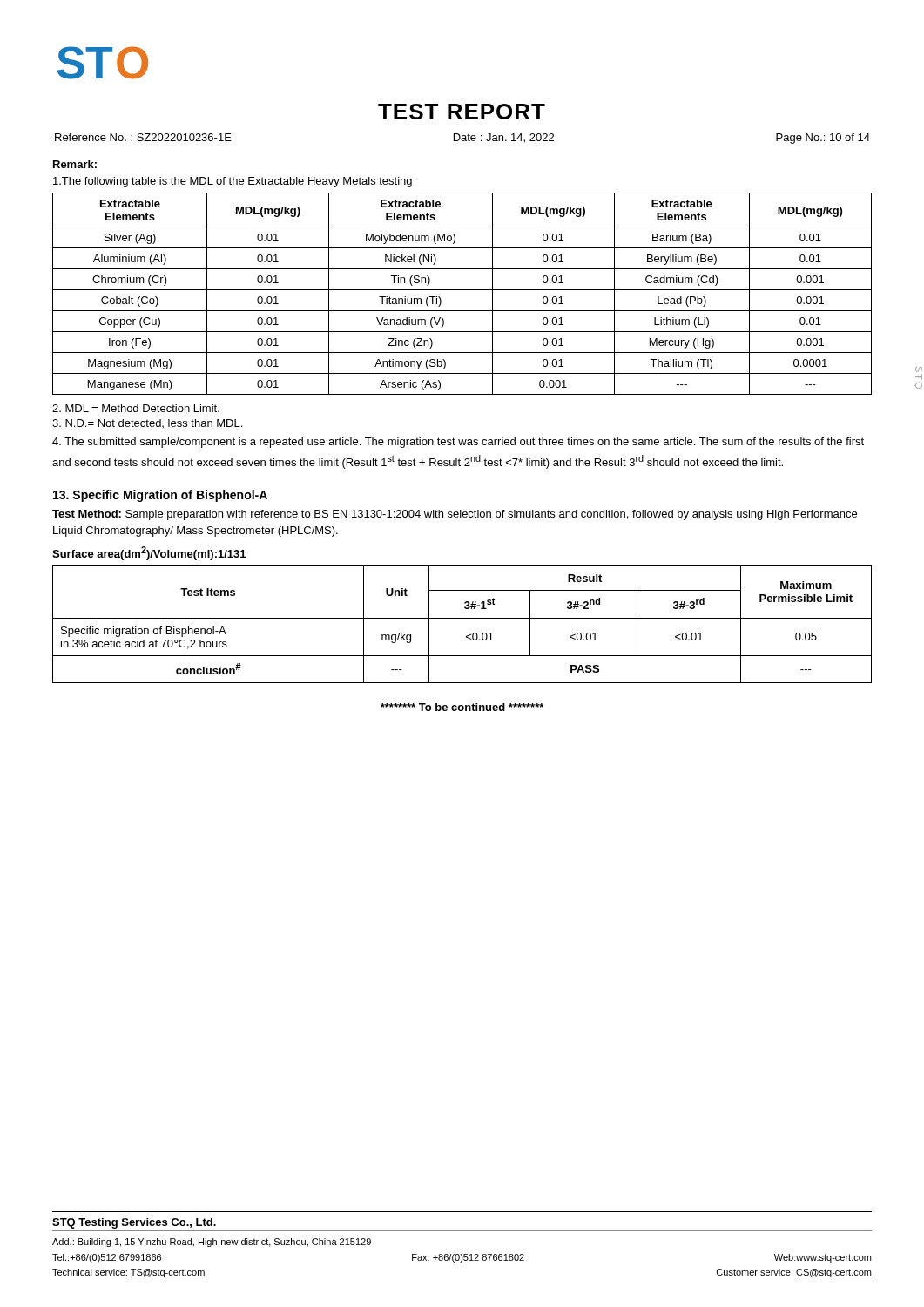Locate the region starting "To be continued ********"
Image resolution: width=924 pixels, height=1307 pixels.
pos(462,707)
